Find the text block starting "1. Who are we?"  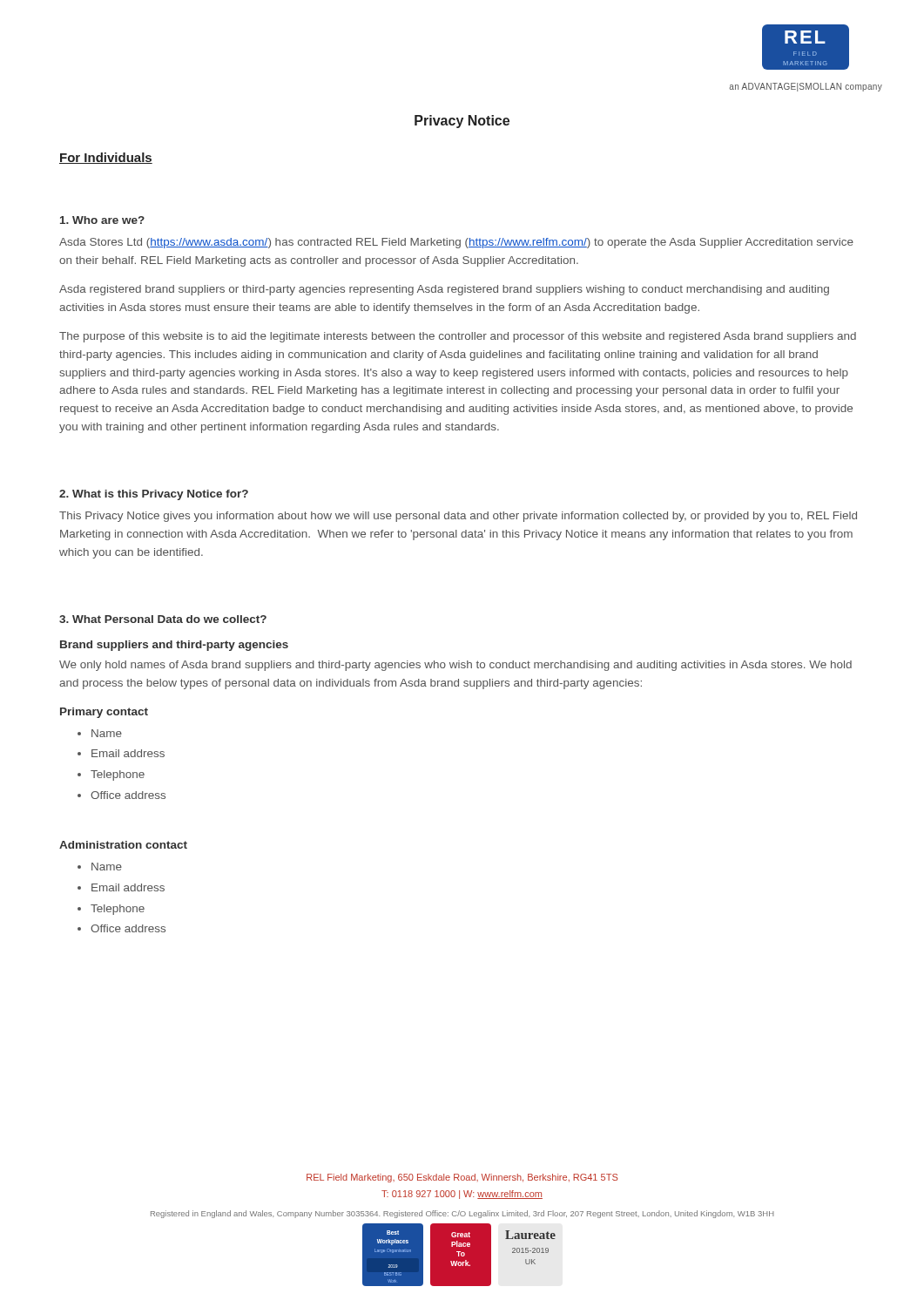coord(102,220)
